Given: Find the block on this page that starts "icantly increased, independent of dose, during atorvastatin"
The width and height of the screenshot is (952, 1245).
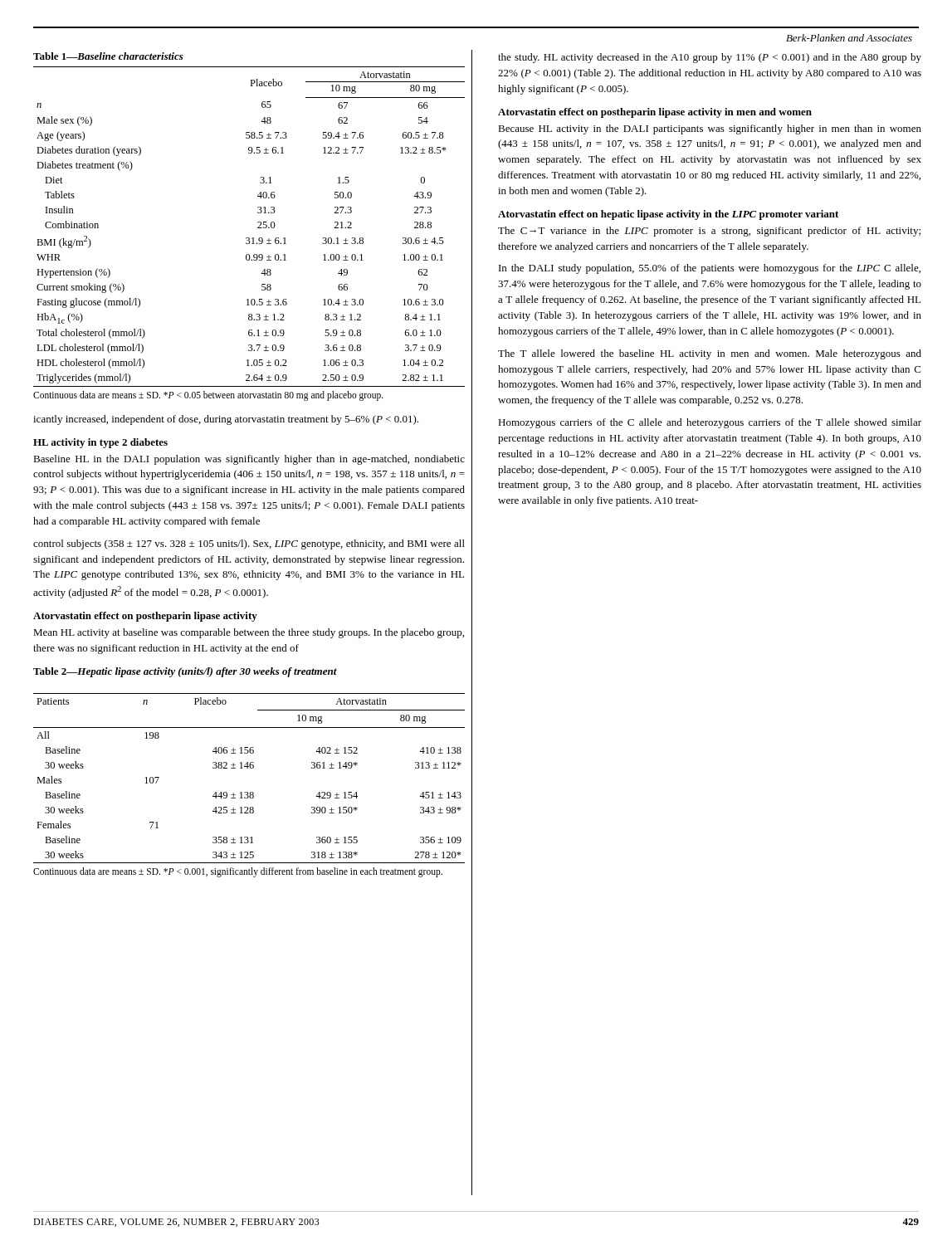Looking at the screenshot, I should (226, 418).
